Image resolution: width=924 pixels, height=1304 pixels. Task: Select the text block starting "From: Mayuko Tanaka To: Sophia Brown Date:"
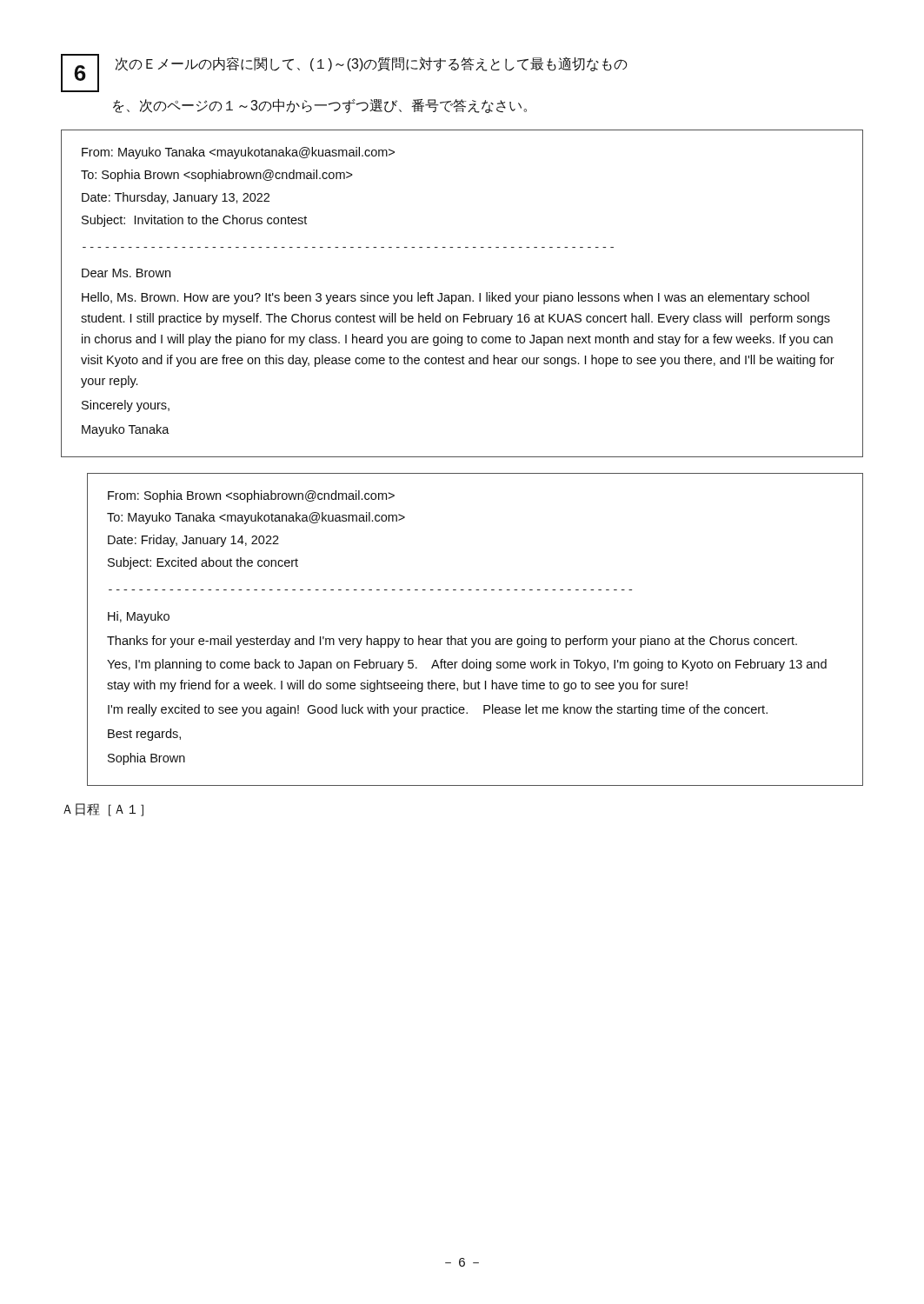[x=462, y=291]
